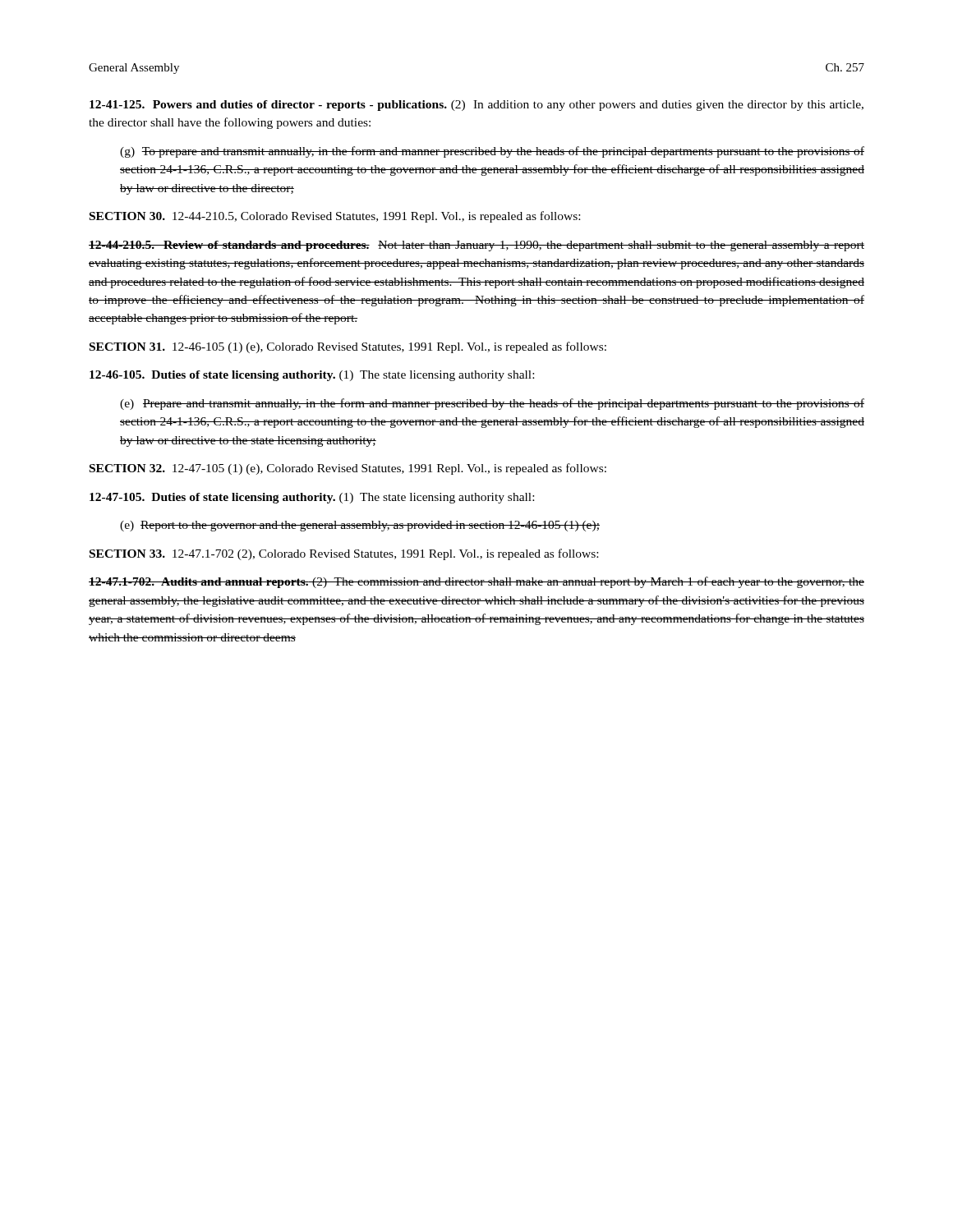953x1232 pixels.
Task: Click on the text block containing "SECTION 32. 12-47-105 (1)"
Action: tap(476, 469)
